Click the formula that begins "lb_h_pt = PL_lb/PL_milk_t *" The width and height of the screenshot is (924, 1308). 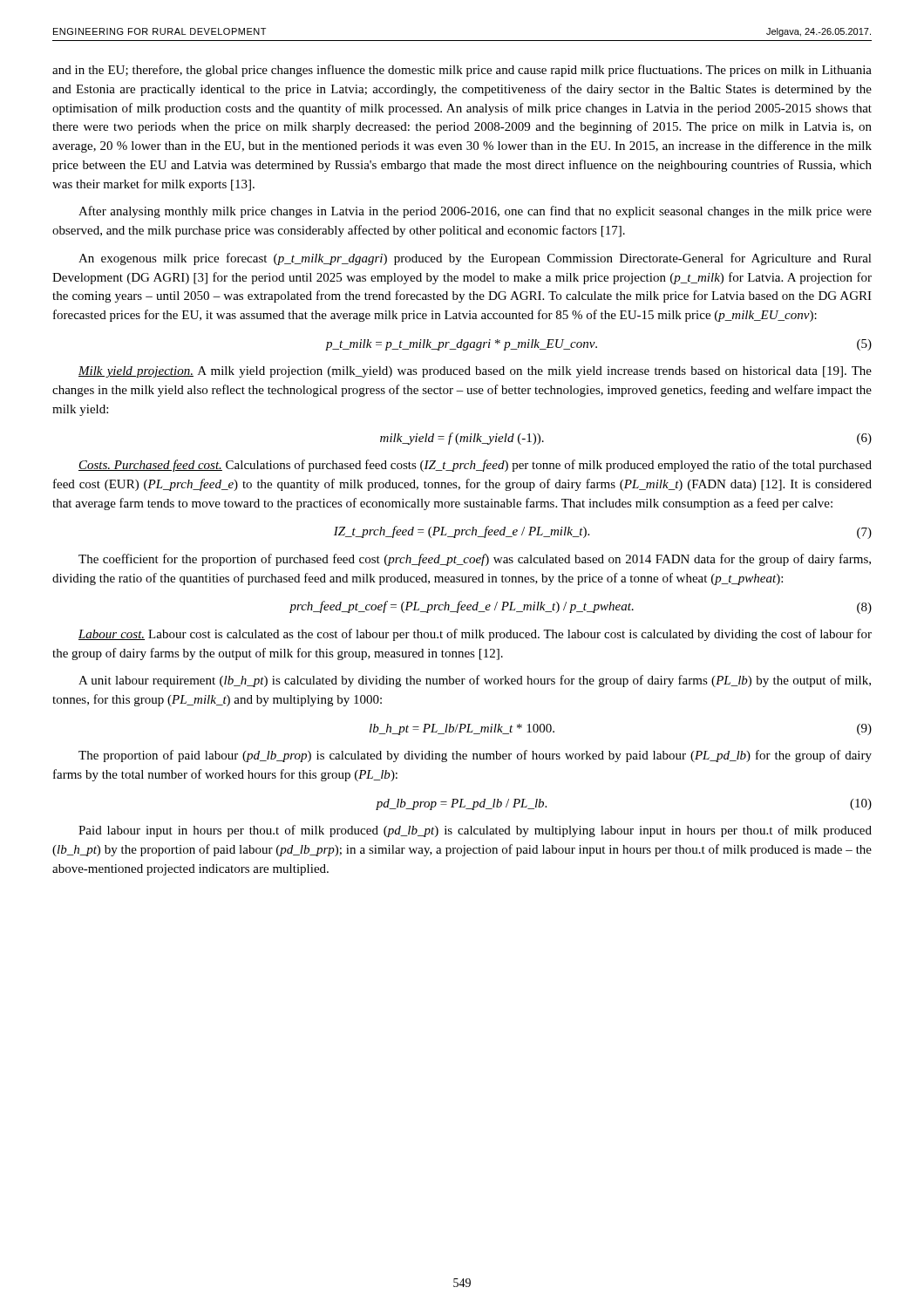click(455, 729)
